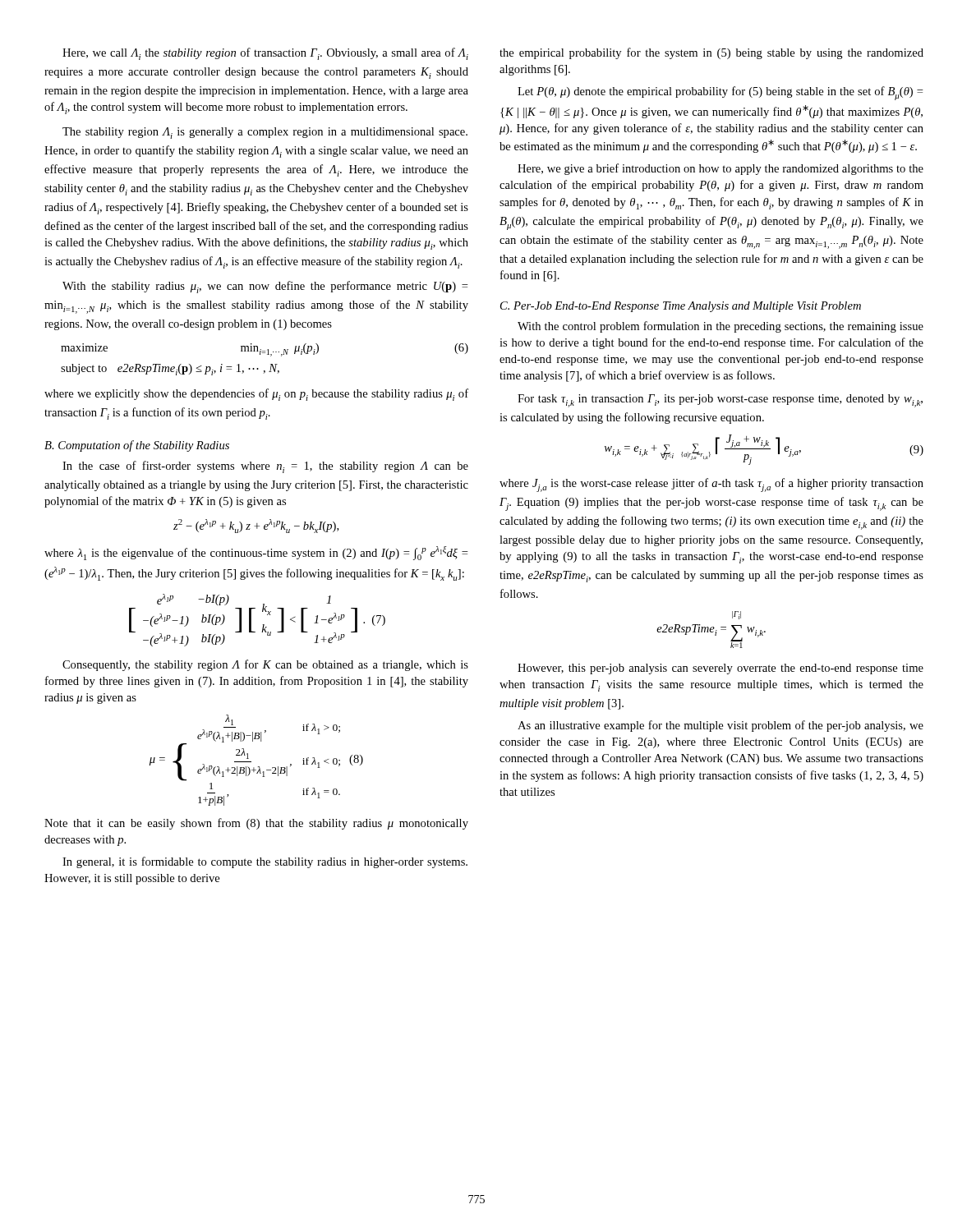953x1232 pixels.
Task: Select the text starting "where λ1 is"
Action: coord(256,563)
